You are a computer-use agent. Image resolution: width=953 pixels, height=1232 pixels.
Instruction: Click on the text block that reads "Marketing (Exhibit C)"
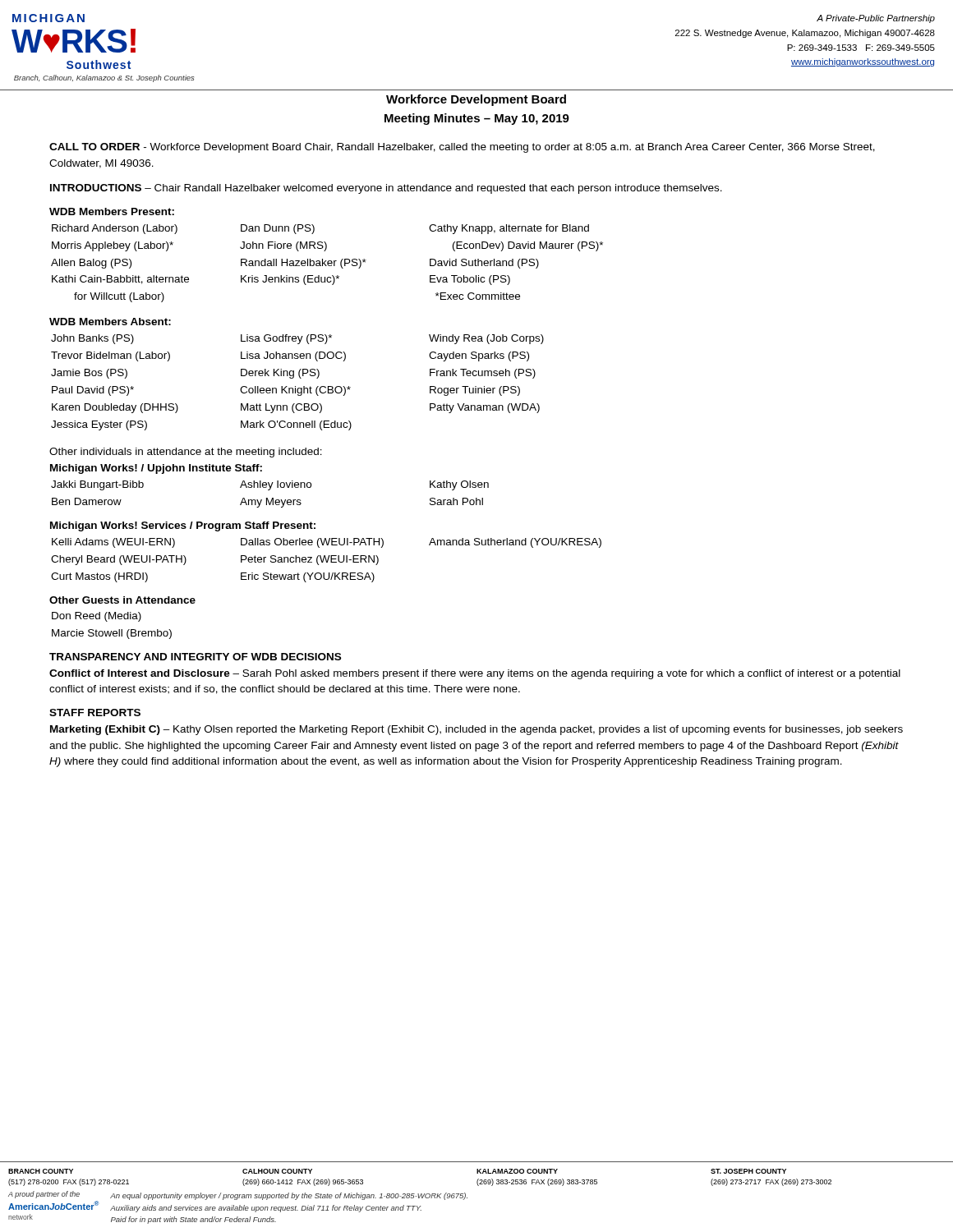point(476,745)
